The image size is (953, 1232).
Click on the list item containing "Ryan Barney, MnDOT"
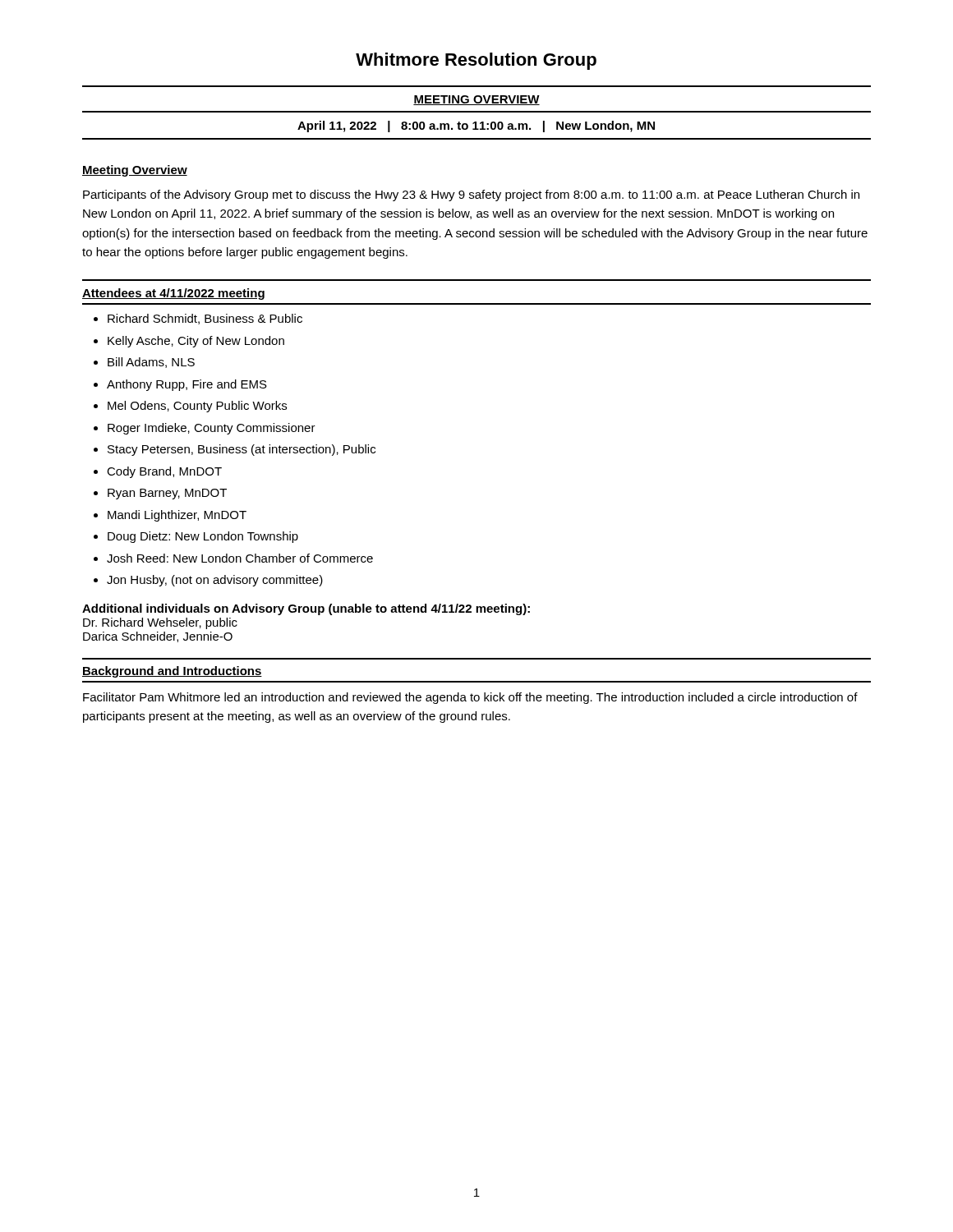[x=167, y=494]
